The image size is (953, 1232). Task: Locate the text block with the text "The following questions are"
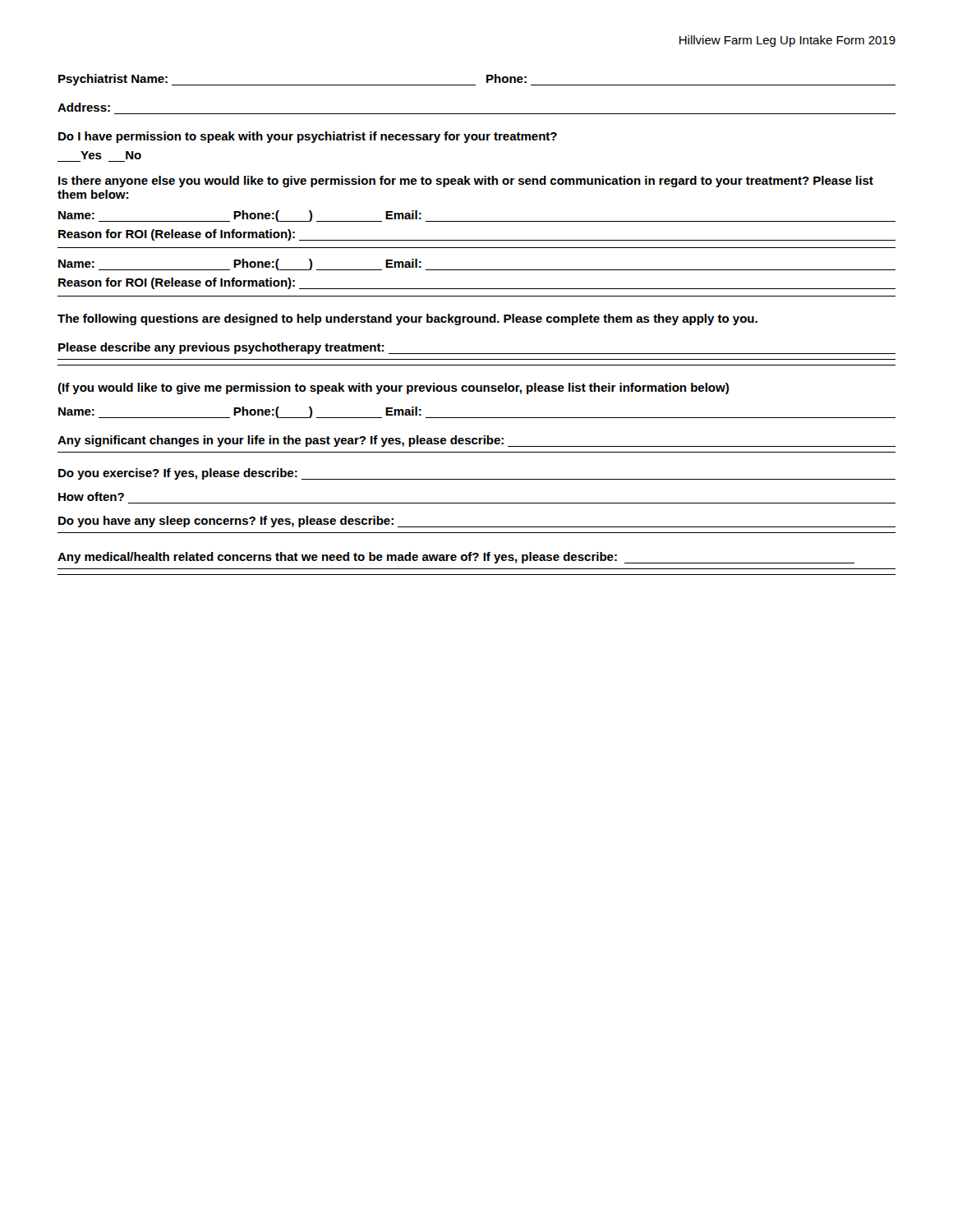tap(408, 318)
